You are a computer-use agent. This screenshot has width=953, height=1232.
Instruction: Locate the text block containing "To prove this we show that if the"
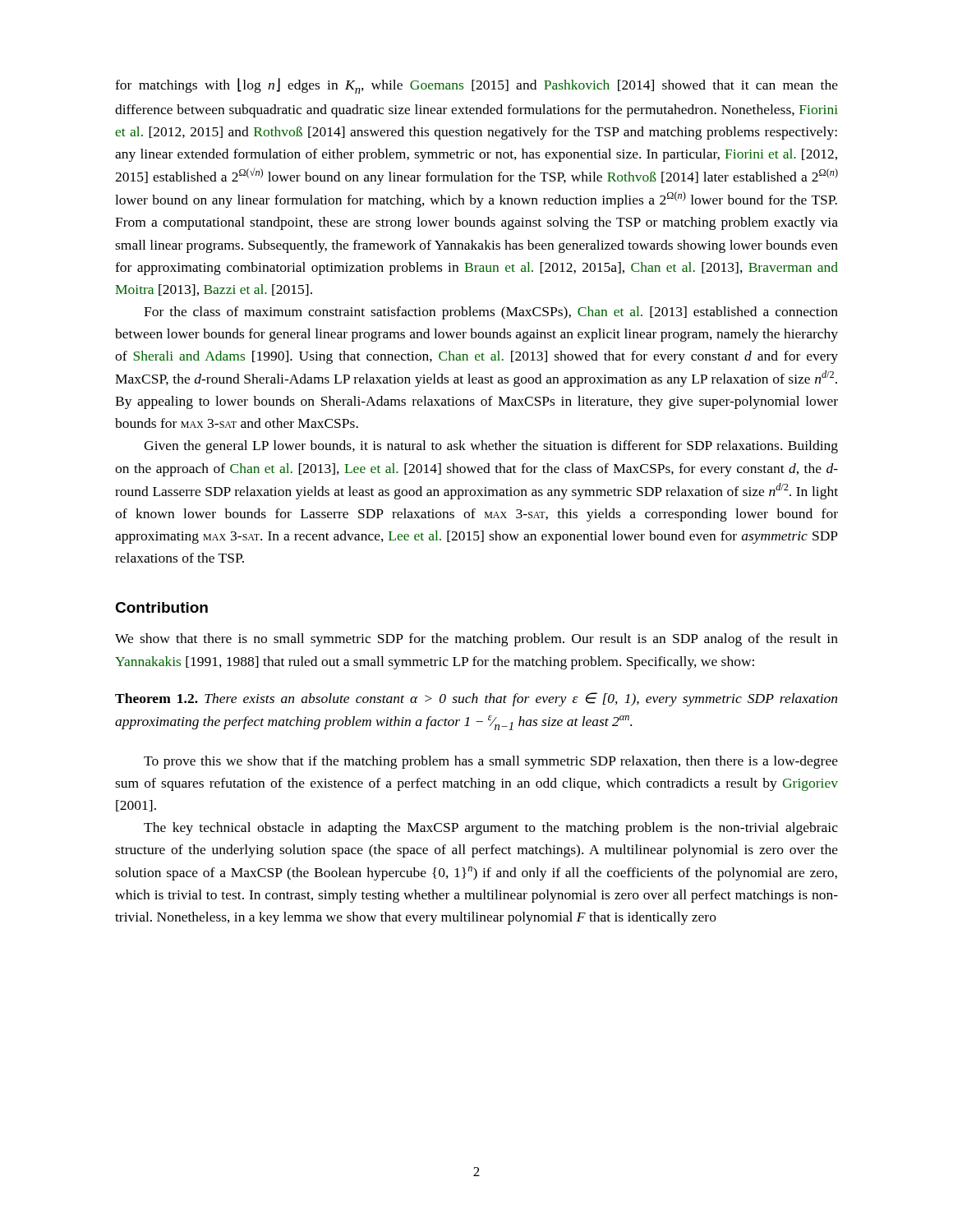point(476,783)
